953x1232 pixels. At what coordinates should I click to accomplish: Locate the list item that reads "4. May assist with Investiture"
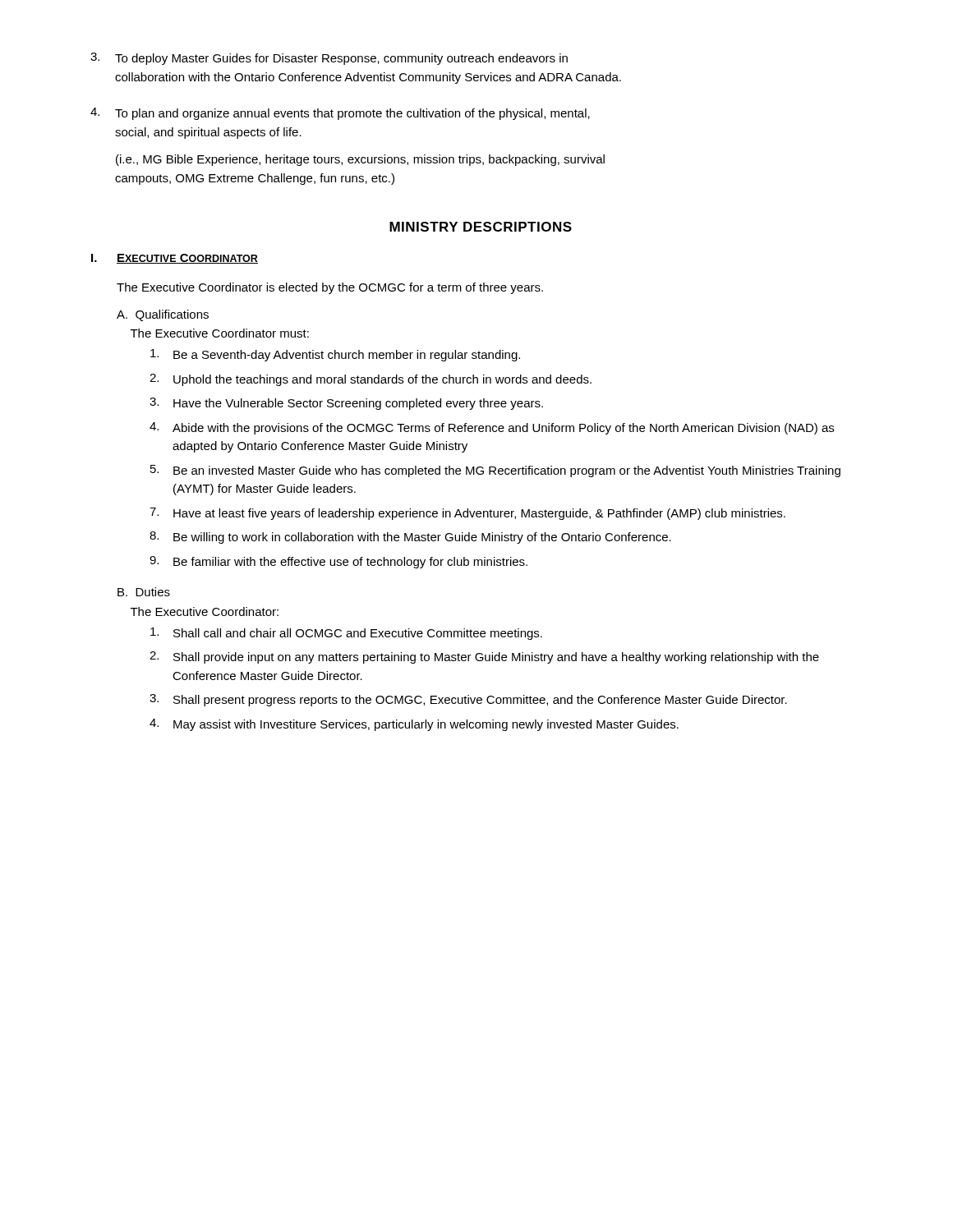(x=510, y=724)
